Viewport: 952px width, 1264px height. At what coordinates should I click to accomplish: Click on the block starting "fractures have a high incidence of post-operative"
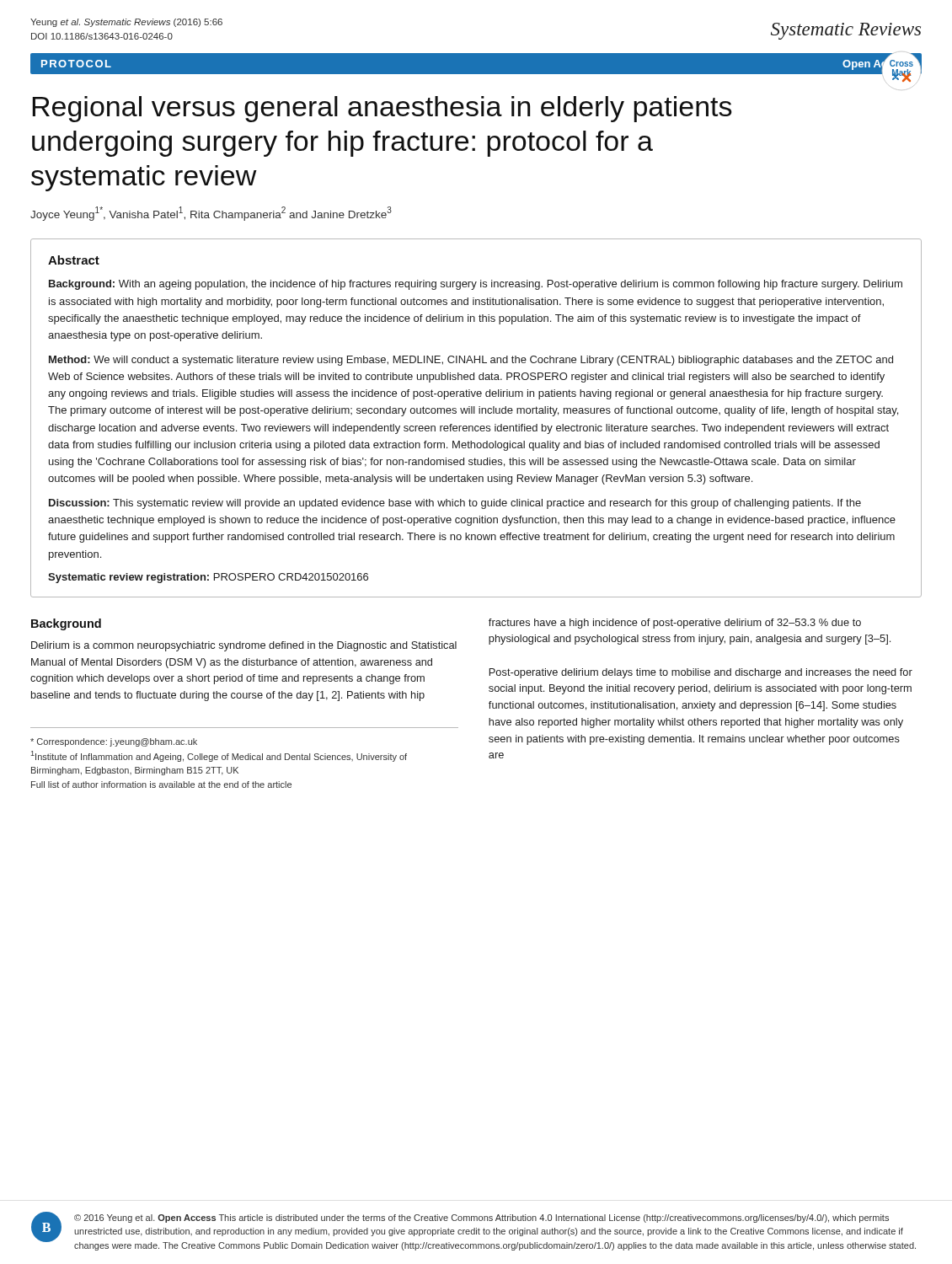coord(690,630)
